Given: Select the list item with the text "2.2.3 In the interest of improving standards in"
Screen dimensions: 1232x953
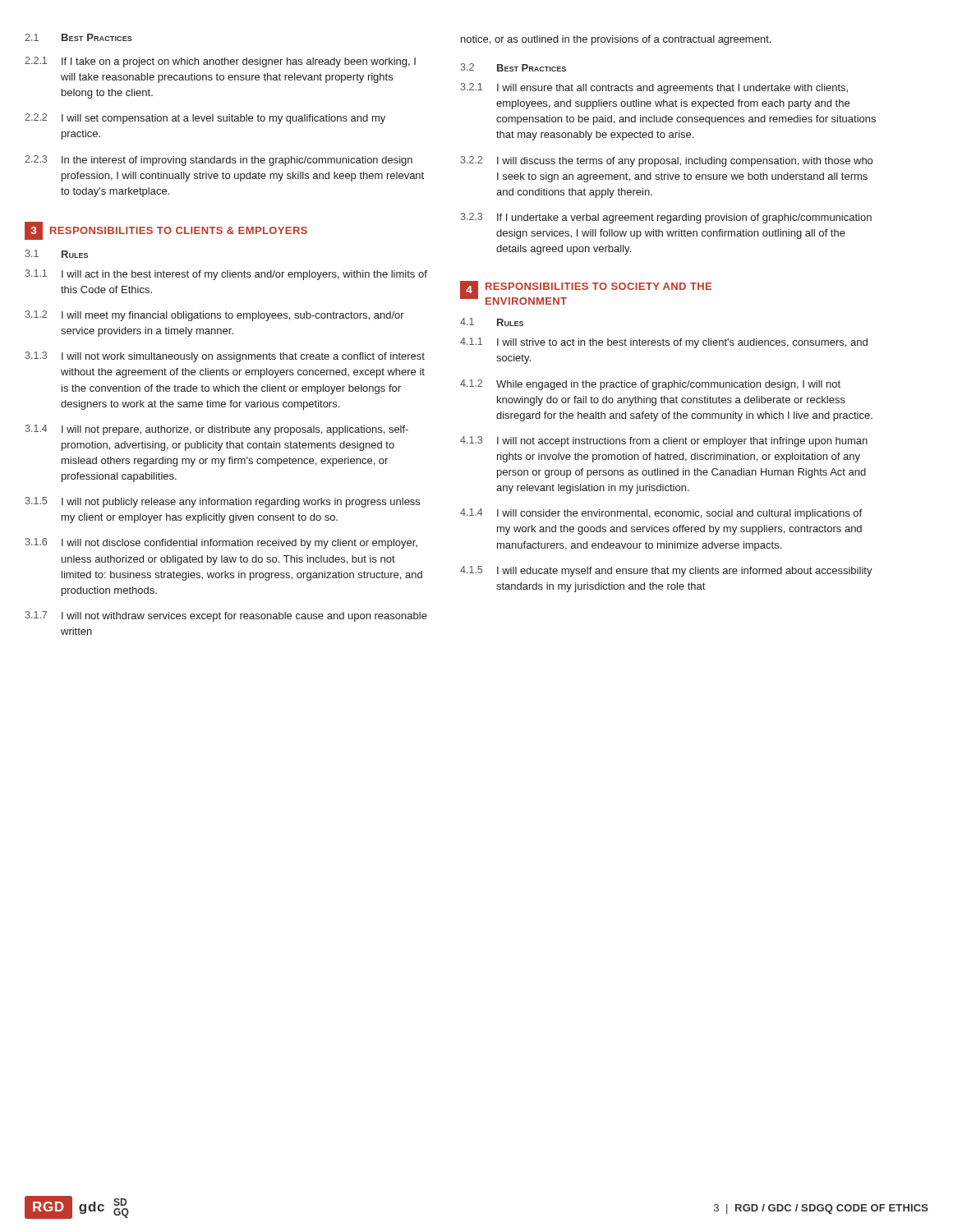Looking at the screenshot, I should coord(226,175).
